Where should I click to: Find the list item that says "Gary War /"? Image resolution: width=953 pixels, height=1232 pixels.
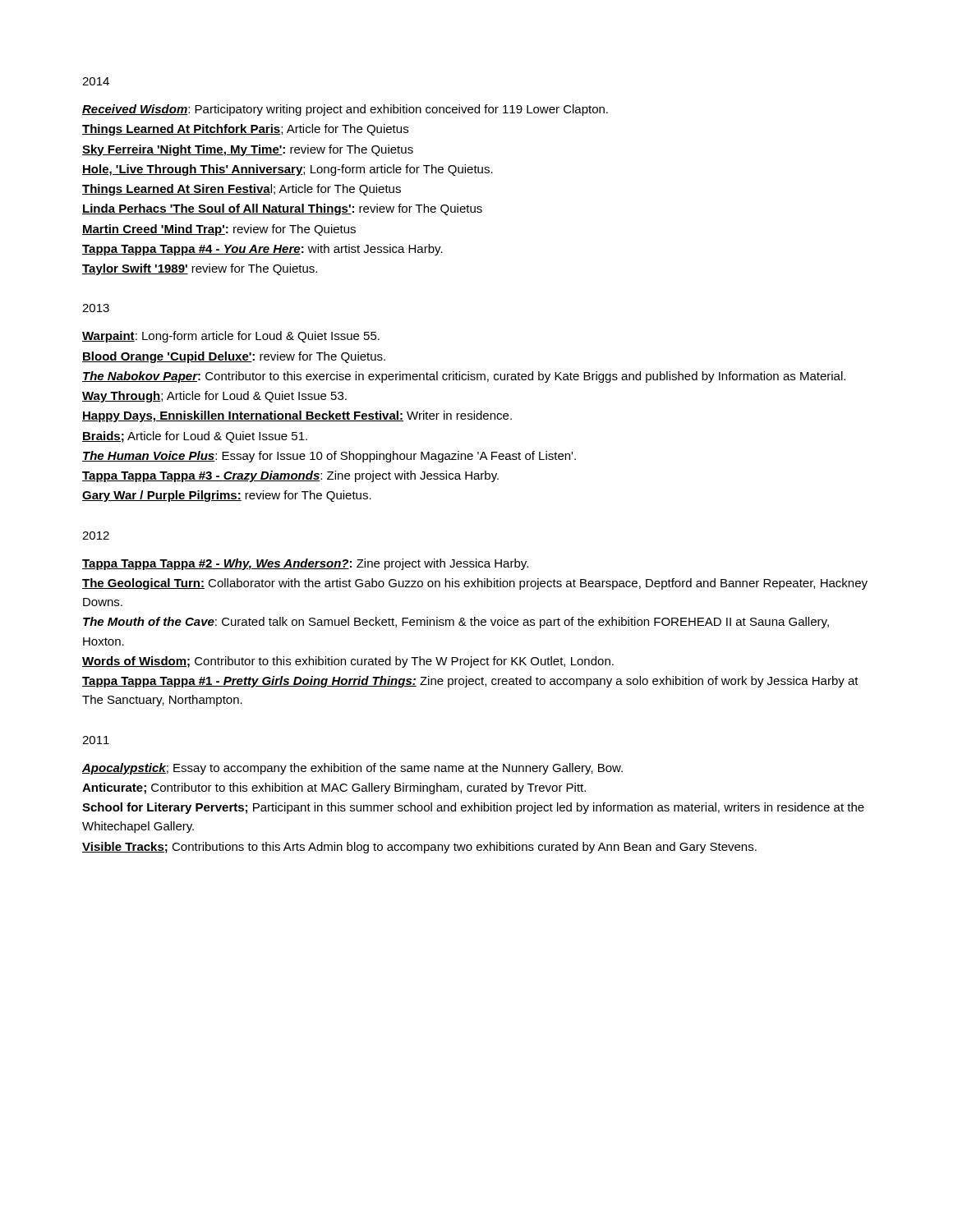point(227,495)
